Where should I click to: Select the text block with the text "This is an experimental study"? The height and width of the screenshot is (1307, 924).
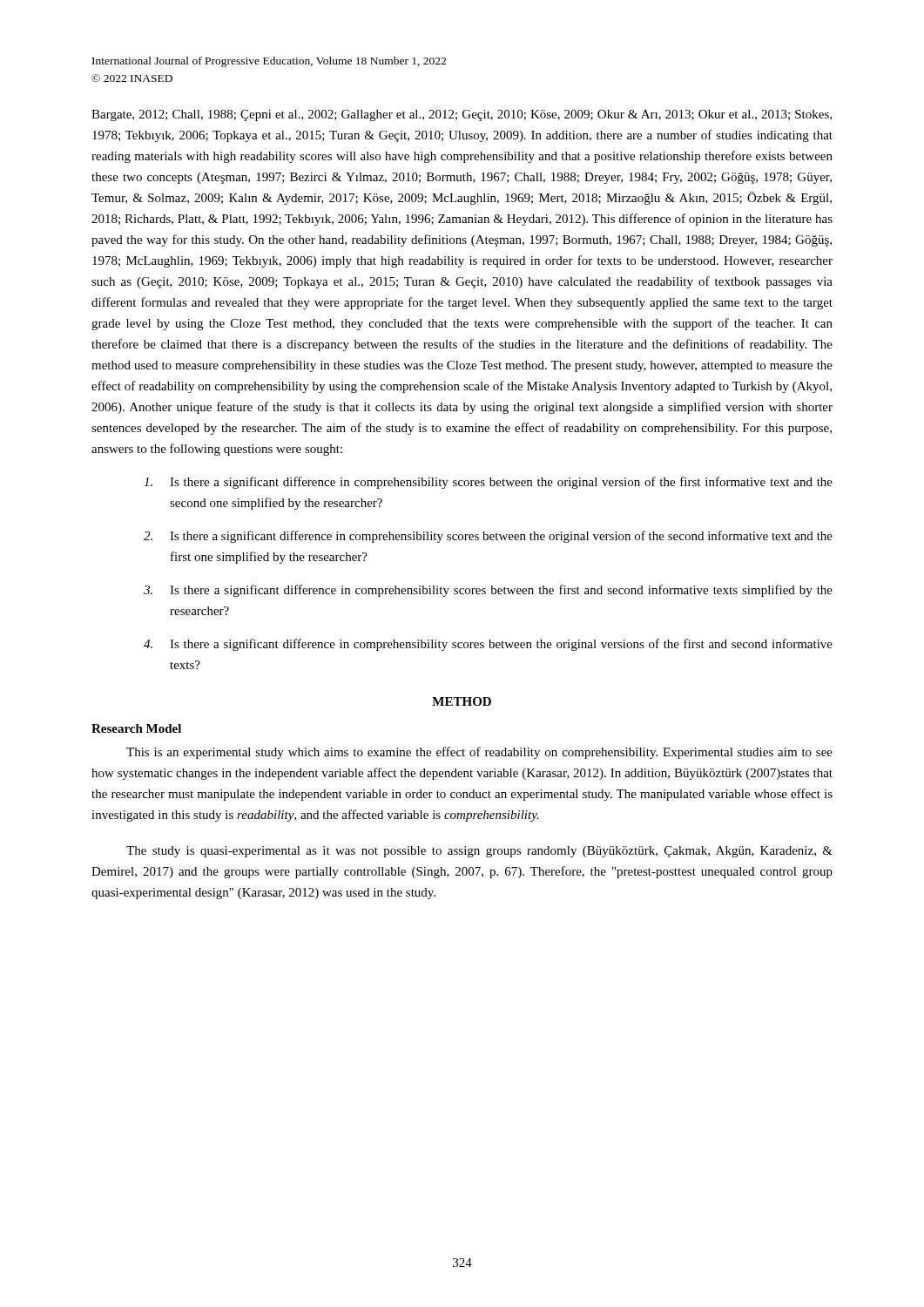462,783
